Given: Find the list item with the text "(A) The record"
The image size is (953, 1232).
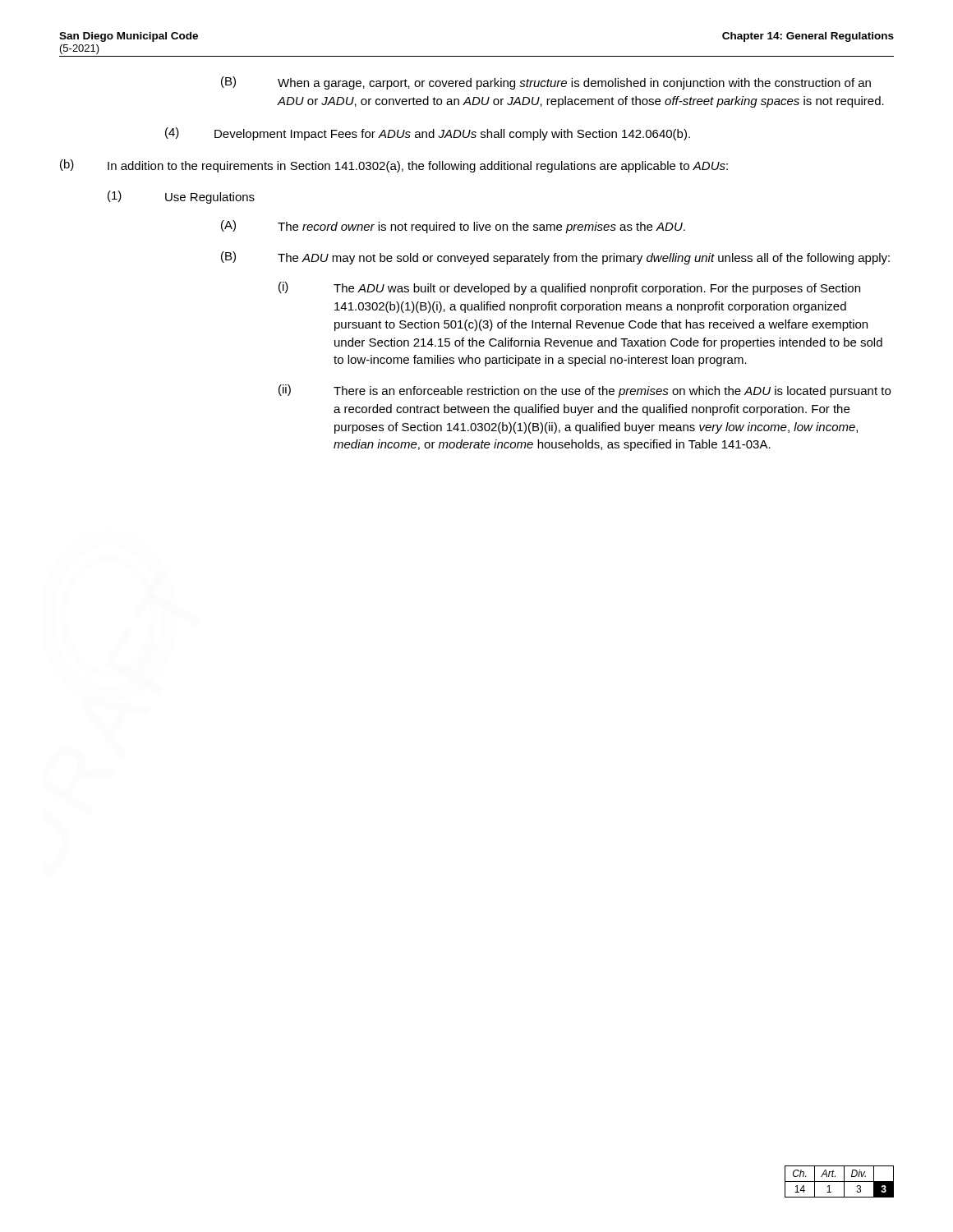Looking at the screenshot, I should pos(557,226).
